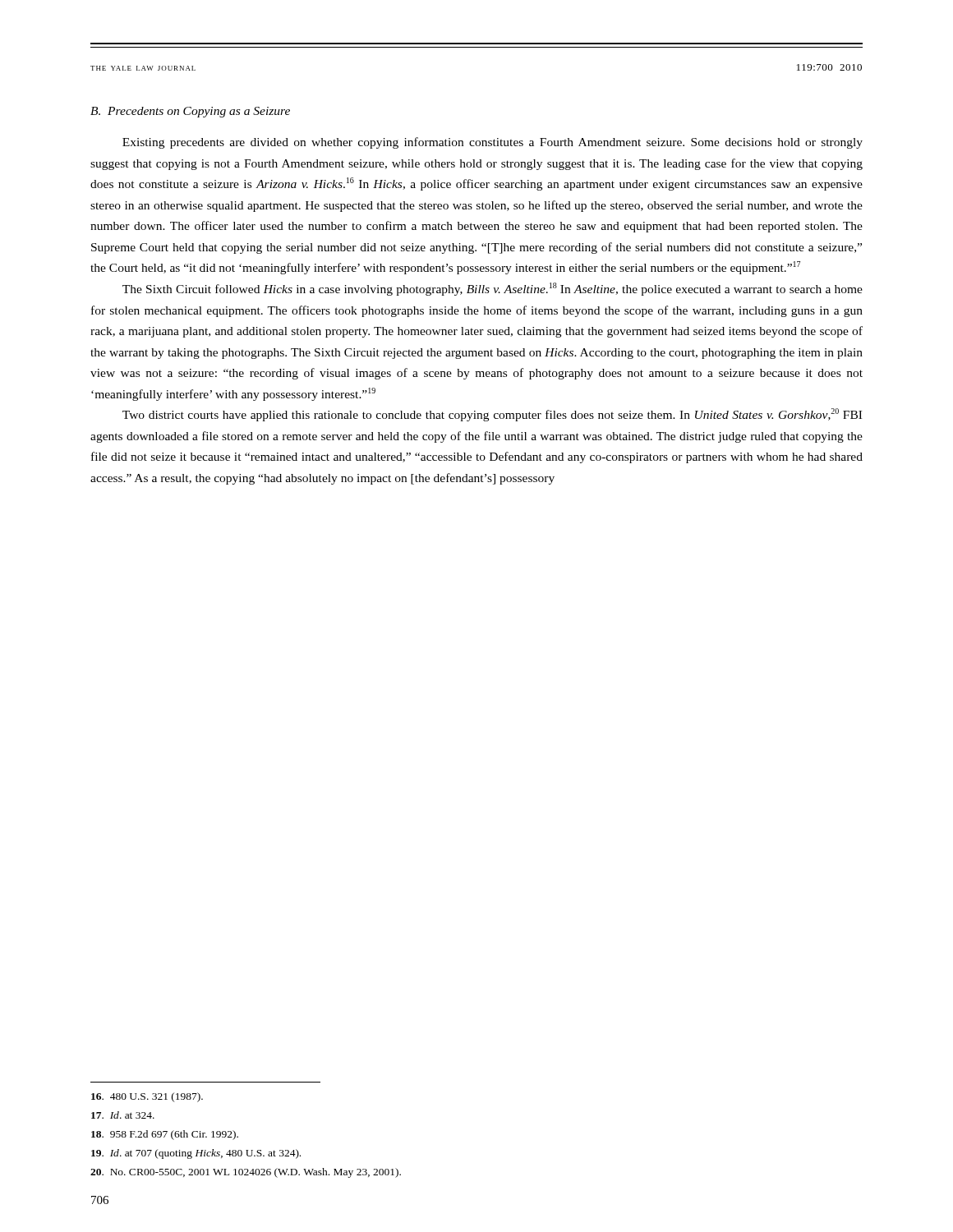Locate the block of text that opens with "958 F.2d 697 (6th"
Screen dimensions: 1232x953
[165, 1134]
